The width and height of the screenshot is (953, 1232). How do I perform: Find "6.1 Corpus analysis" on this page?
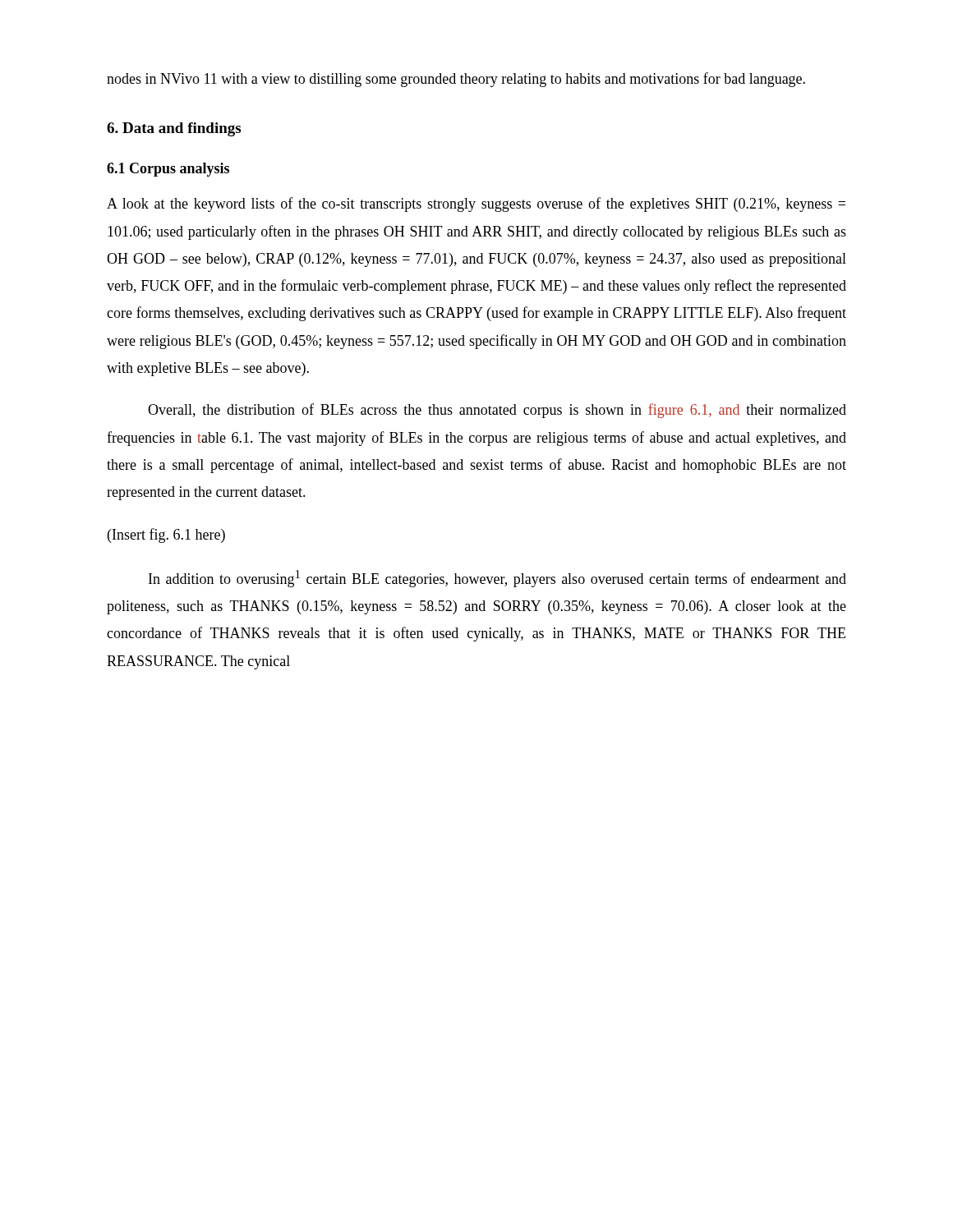coord(168,169)
